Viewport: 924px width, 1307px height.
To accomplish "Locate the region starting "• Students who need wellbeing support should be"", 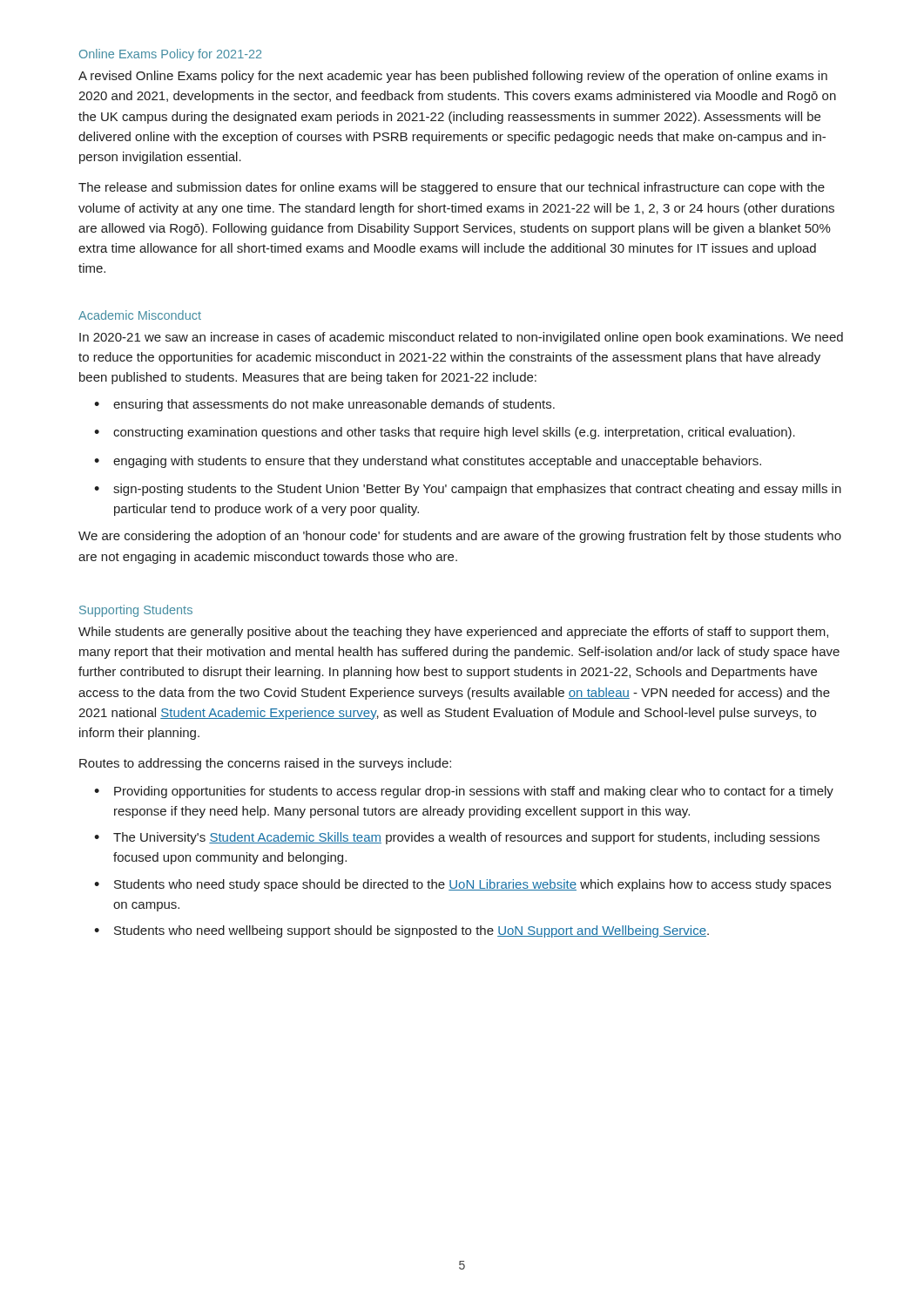I will 470,931.
